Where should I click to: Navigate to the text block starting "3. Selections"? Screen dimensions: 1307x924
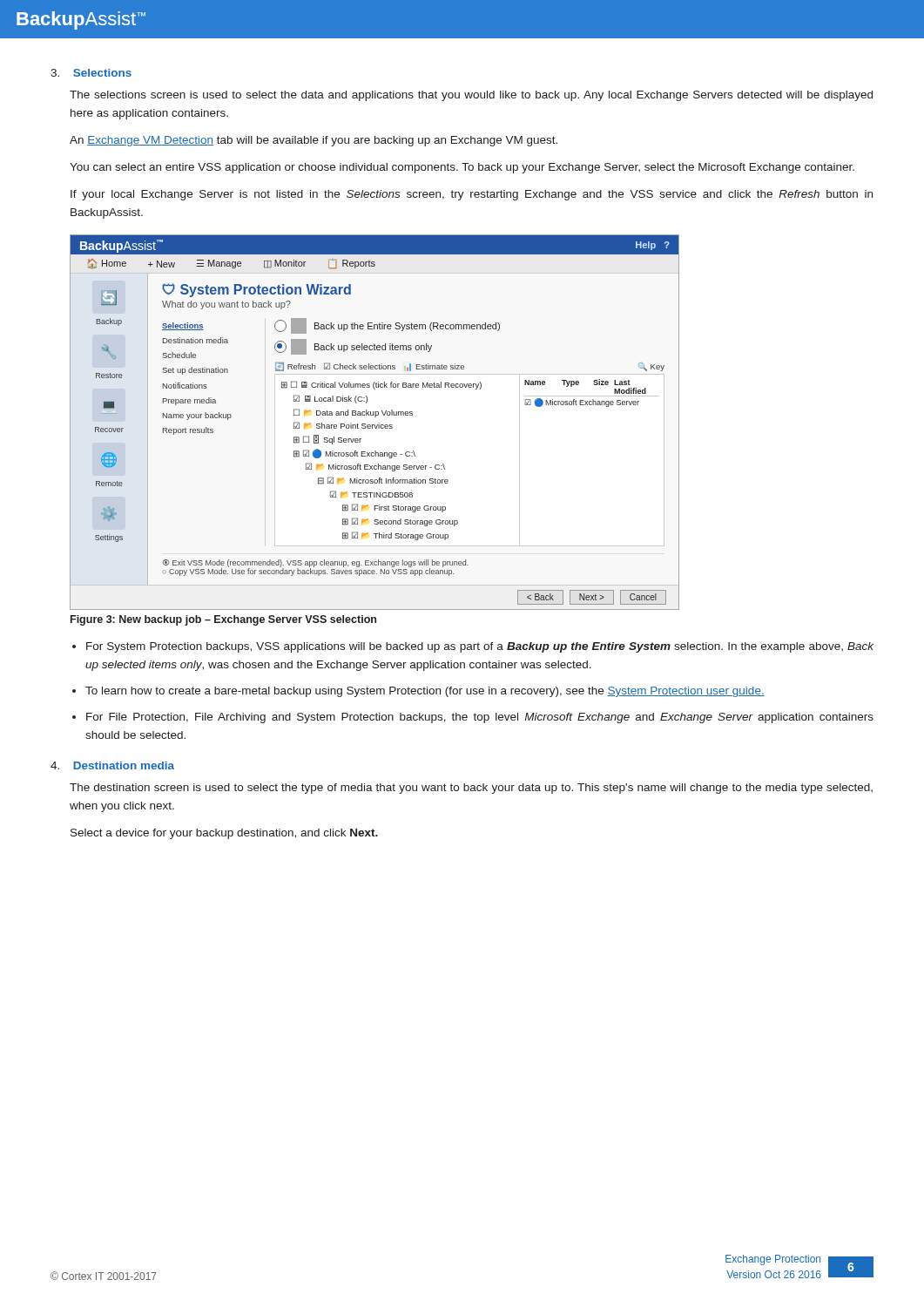[x=91, y=73]
